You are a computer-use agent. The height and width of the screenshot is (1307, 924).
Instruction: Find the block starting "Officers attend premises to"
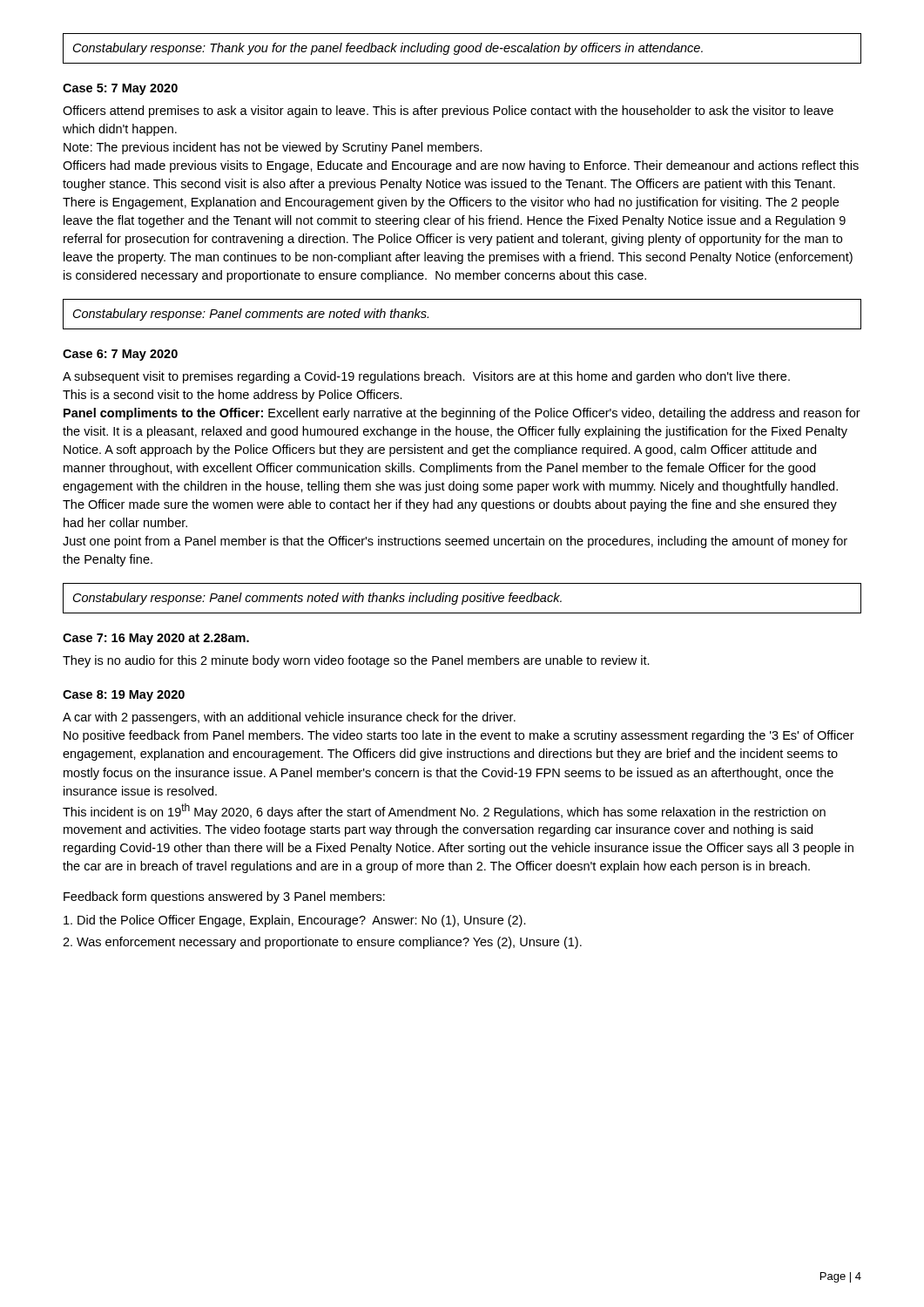[x=461, y=193]
